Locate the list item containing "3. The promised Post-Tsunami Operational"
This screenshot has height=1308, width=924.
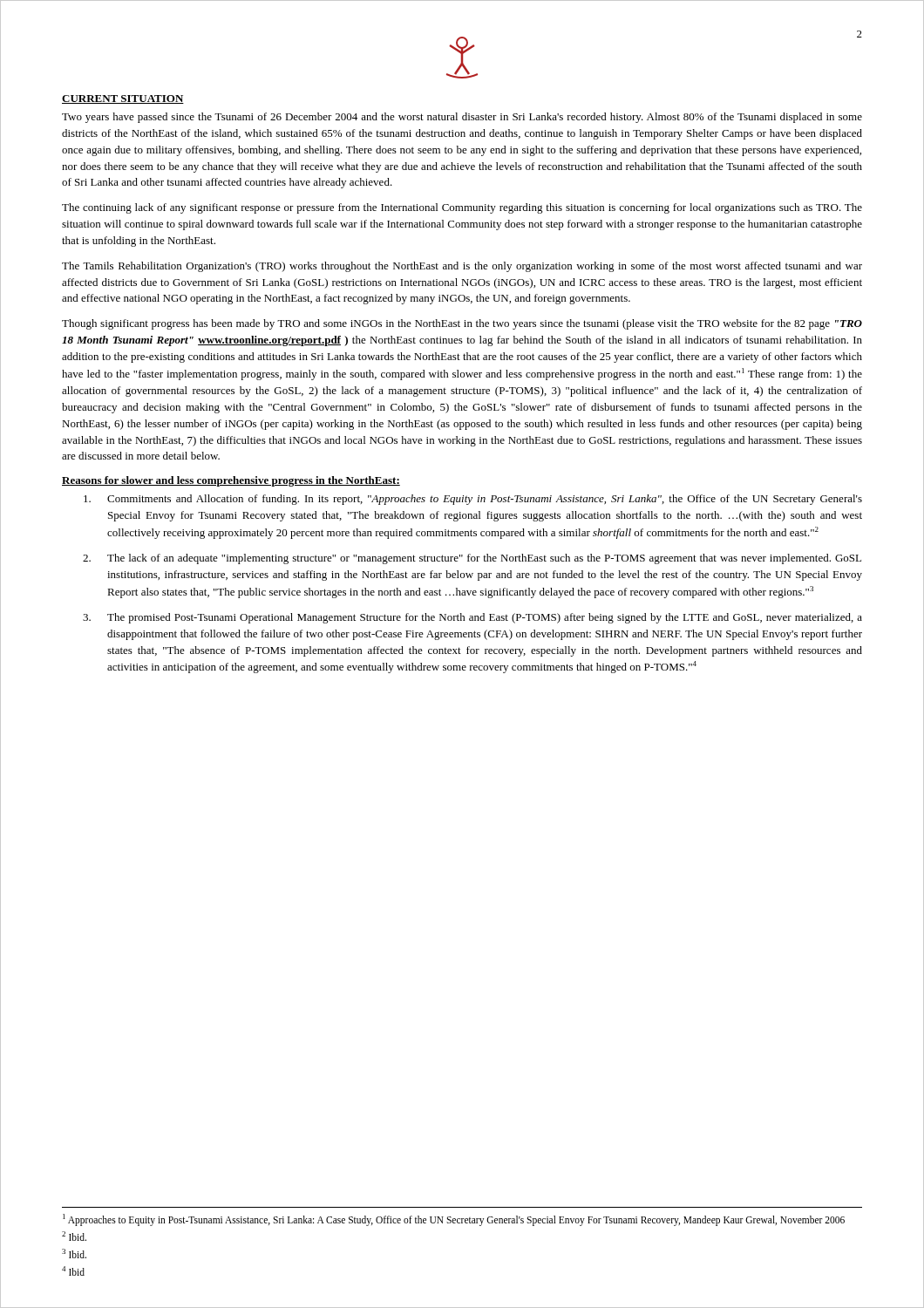pos(471,643)
